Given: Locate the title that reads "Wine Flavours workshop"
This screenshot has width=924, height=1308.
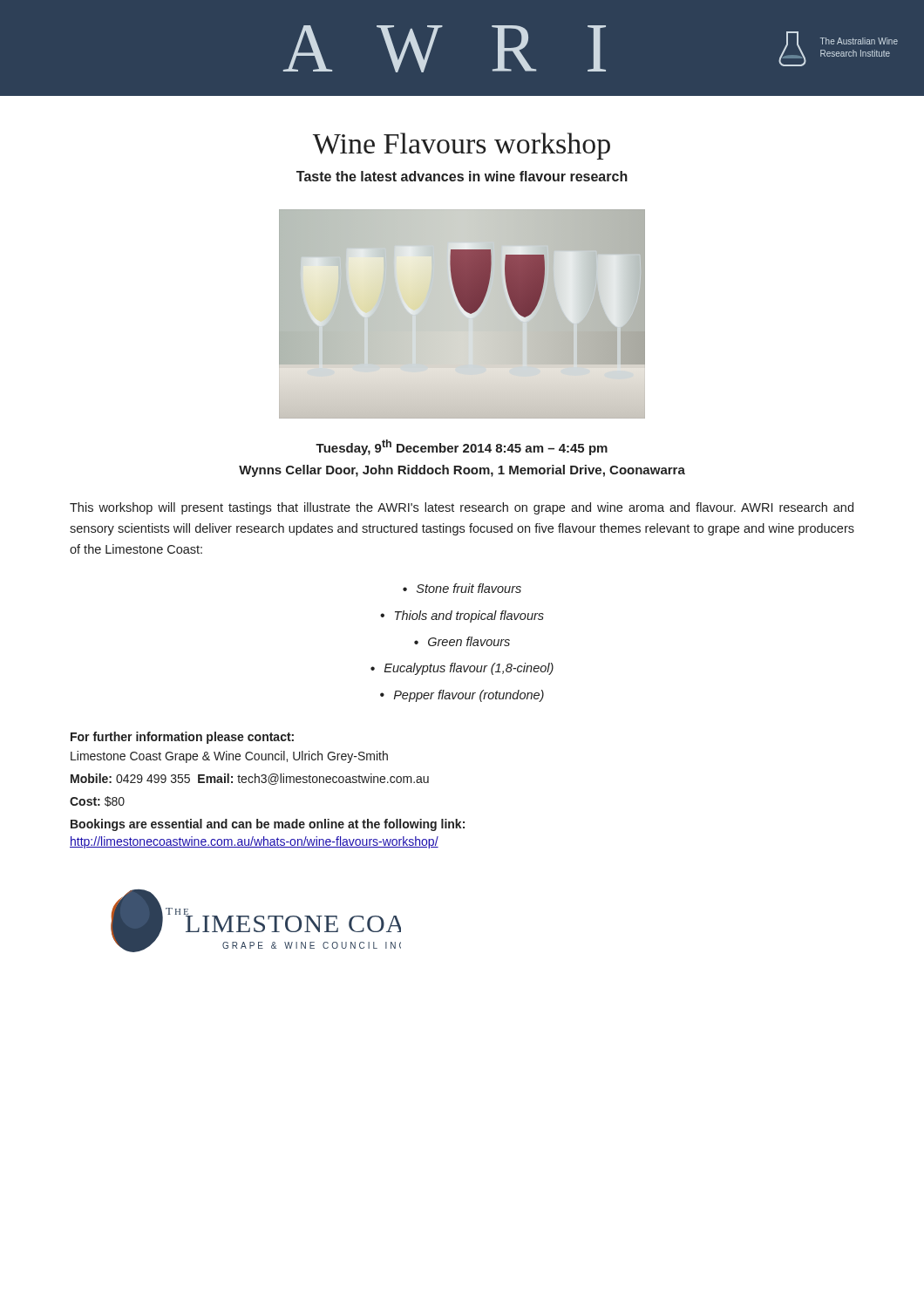Looking at the screenshot, I should pos(462,144).
